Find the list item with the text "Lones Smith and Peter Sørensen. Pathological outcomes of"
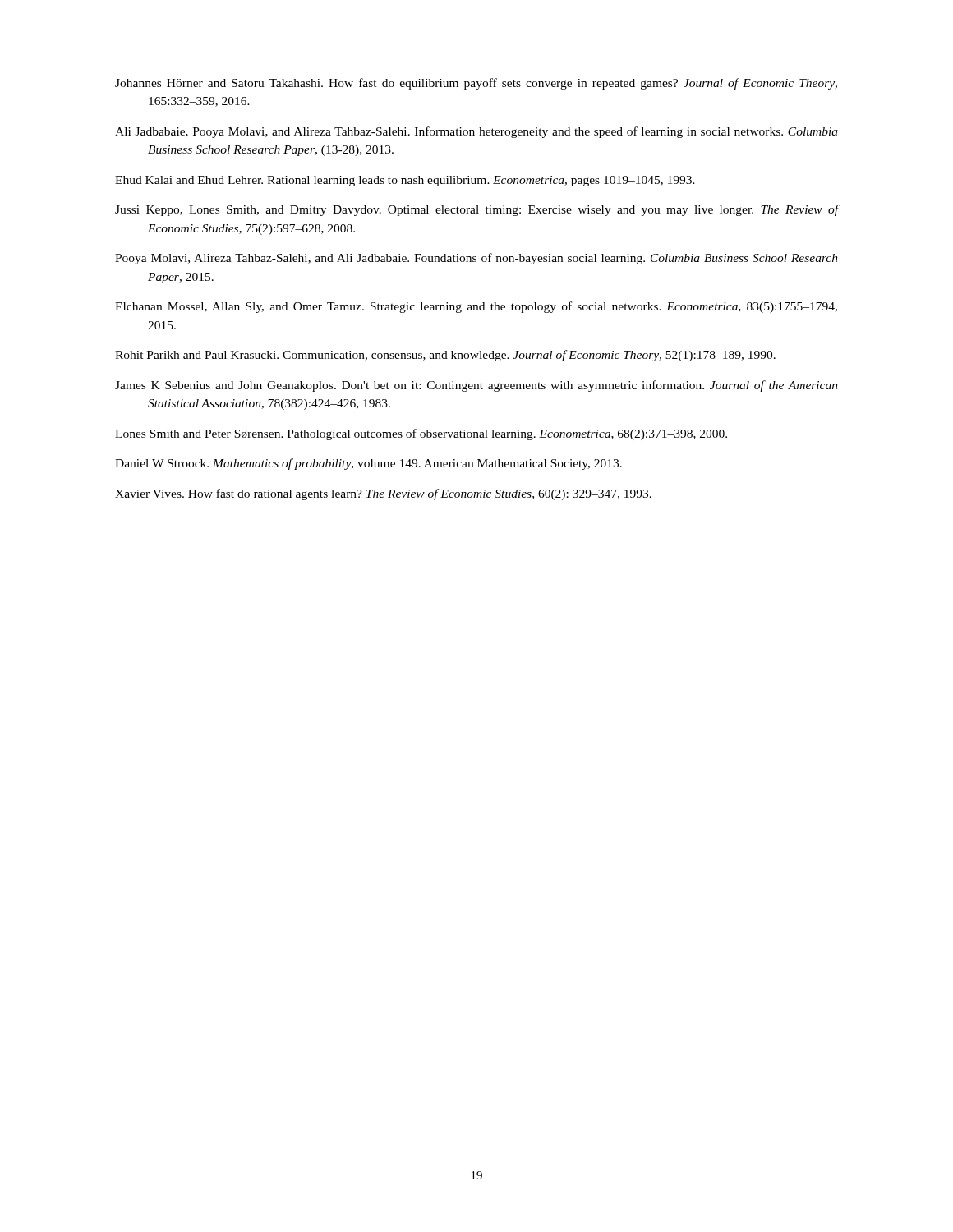Screen dimensions: 1232x953 tap(421, 433)
